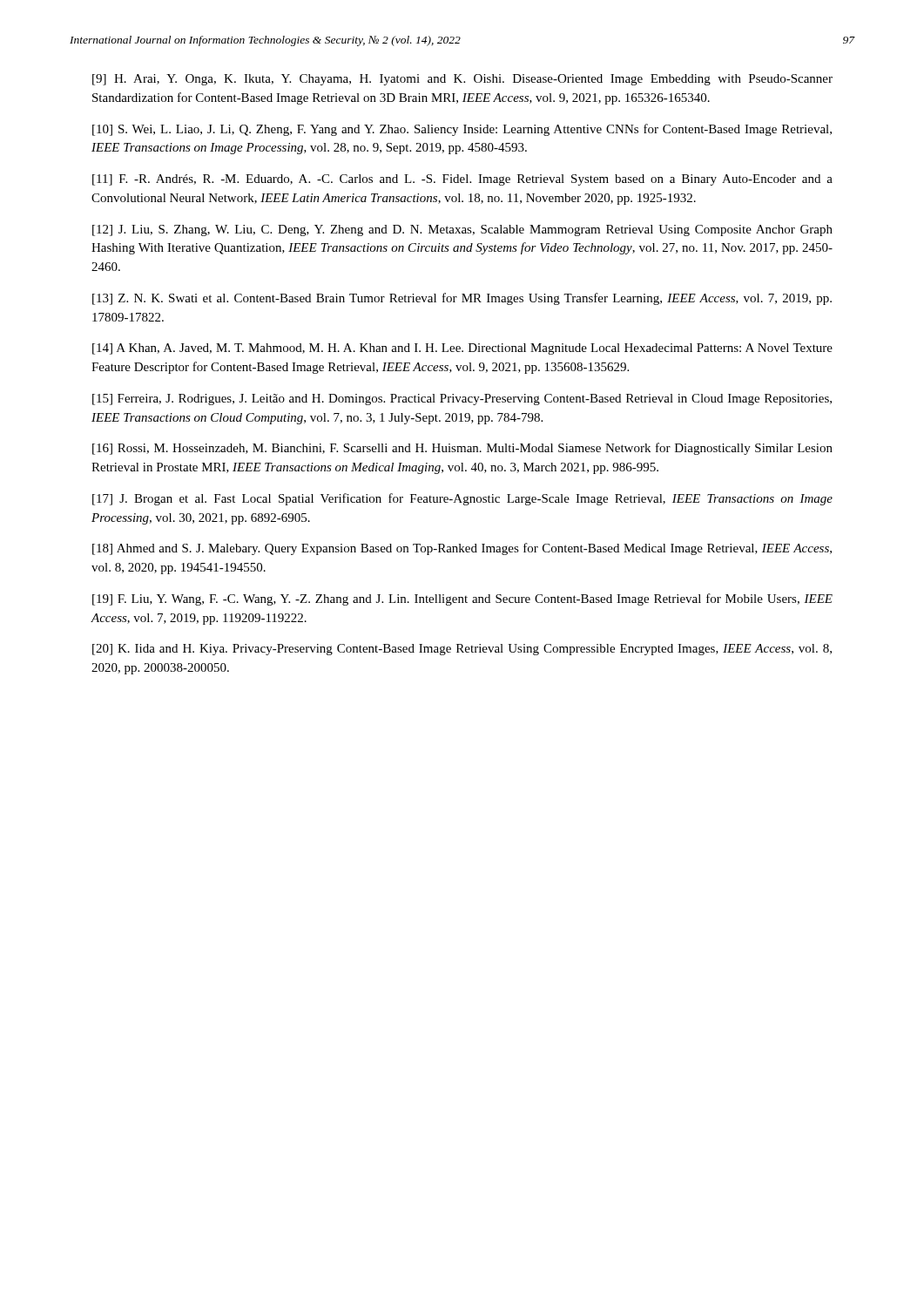Click on the region starting "[11] F. -R. Andrés, R. -M. Eduardo, A."
This screenshot has width=924, height=1307.
click(462, 188)
